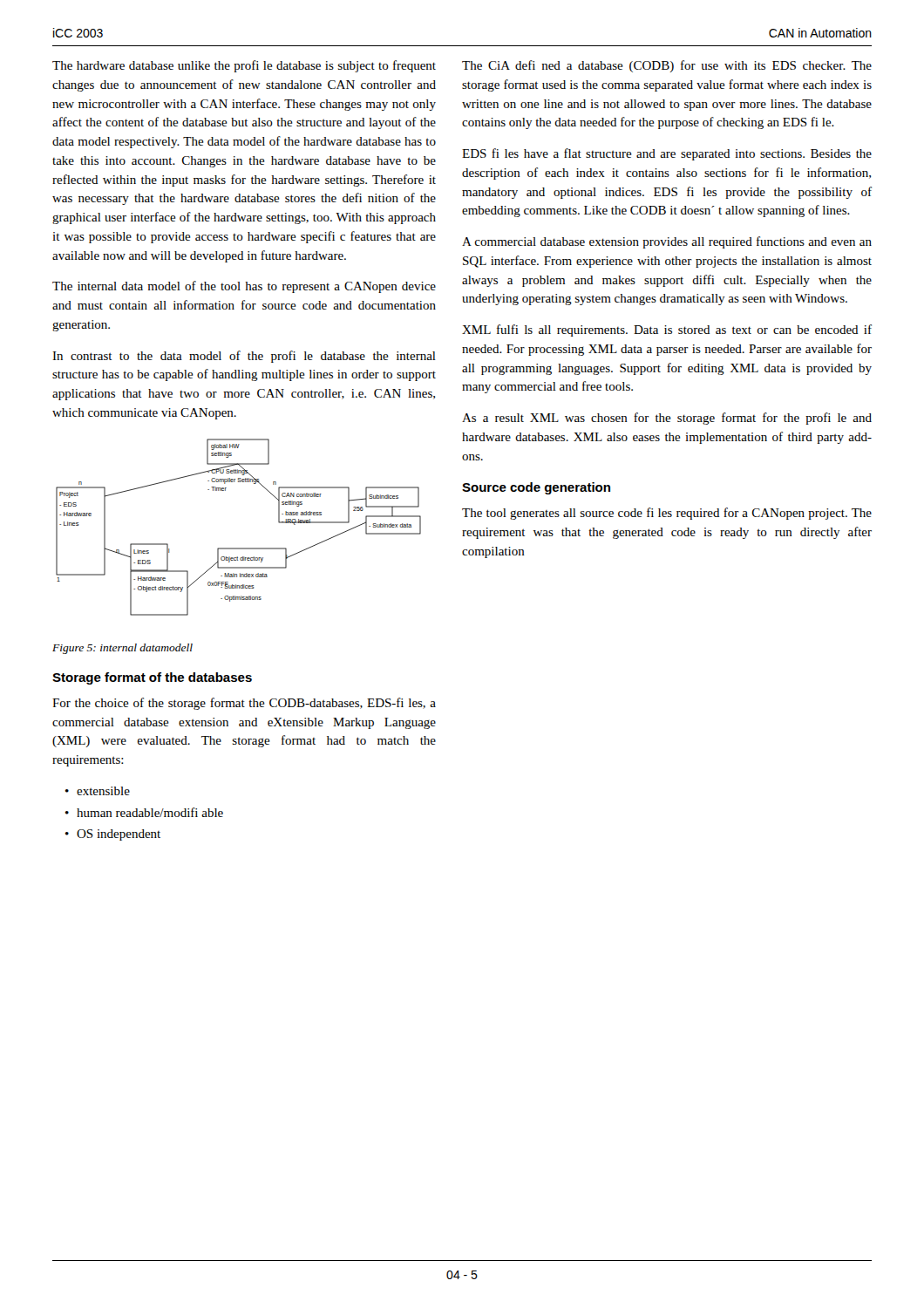Locate the block starting "The tool generates all source"
Image resolution: width=924 pixels, height=1308 pixels.
click(x=667, y=532)
